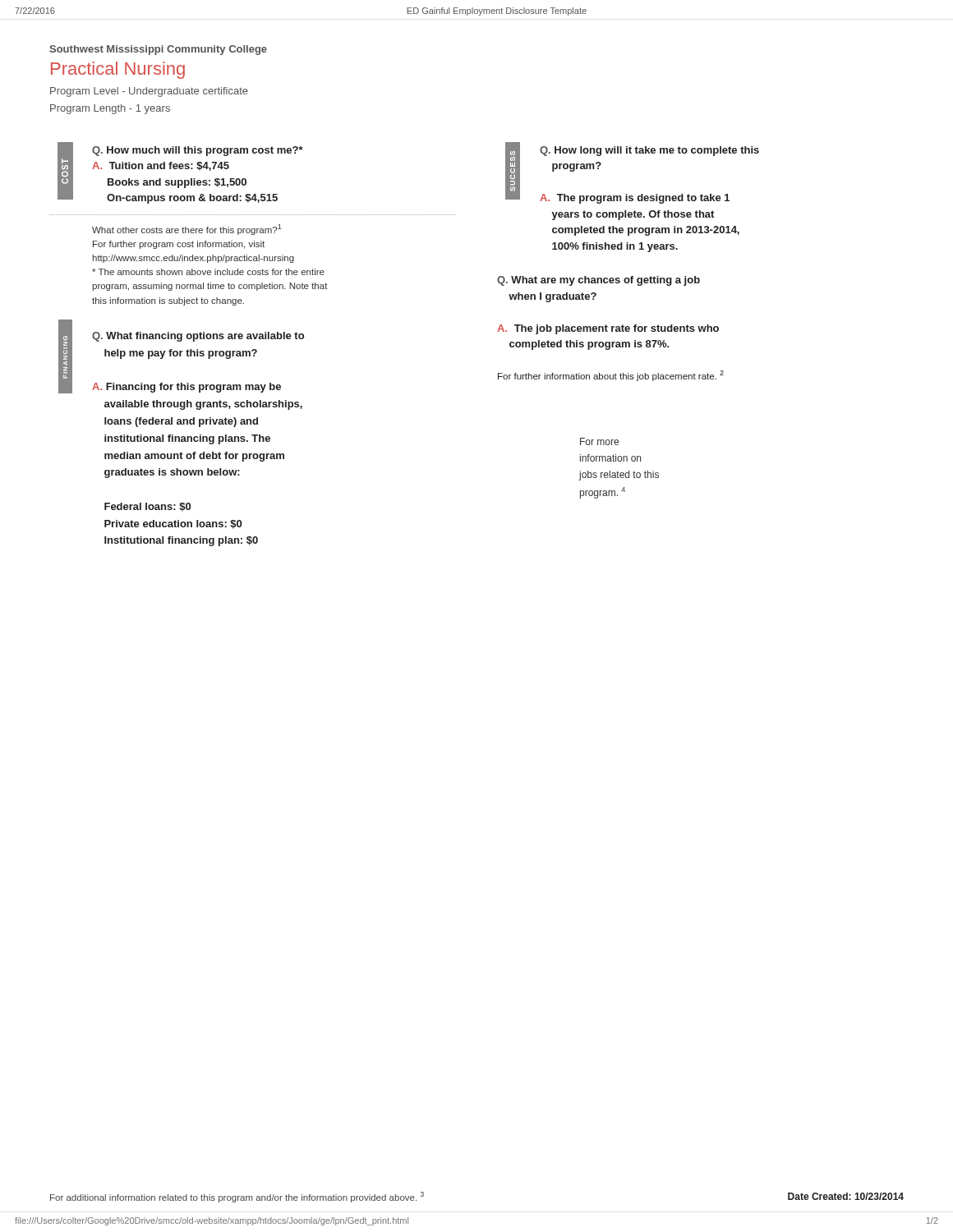953x1232 pixels.
Task: Click on the block starting "Southwest Mississippi Community College"
Action: point(158,49)
